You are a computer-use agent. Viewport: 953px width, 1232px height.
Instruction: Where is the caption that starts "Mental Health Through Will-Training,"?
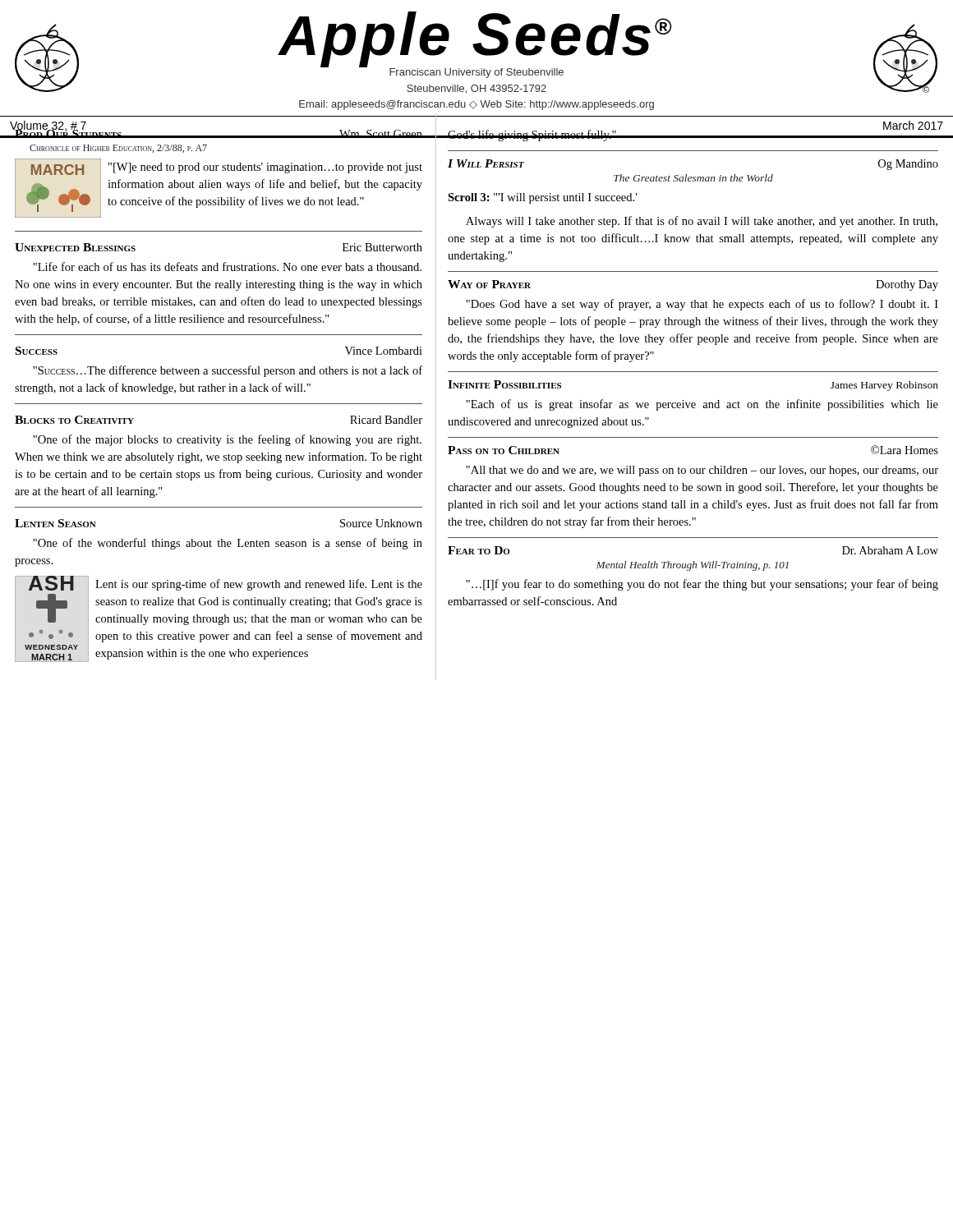(693, 565)
